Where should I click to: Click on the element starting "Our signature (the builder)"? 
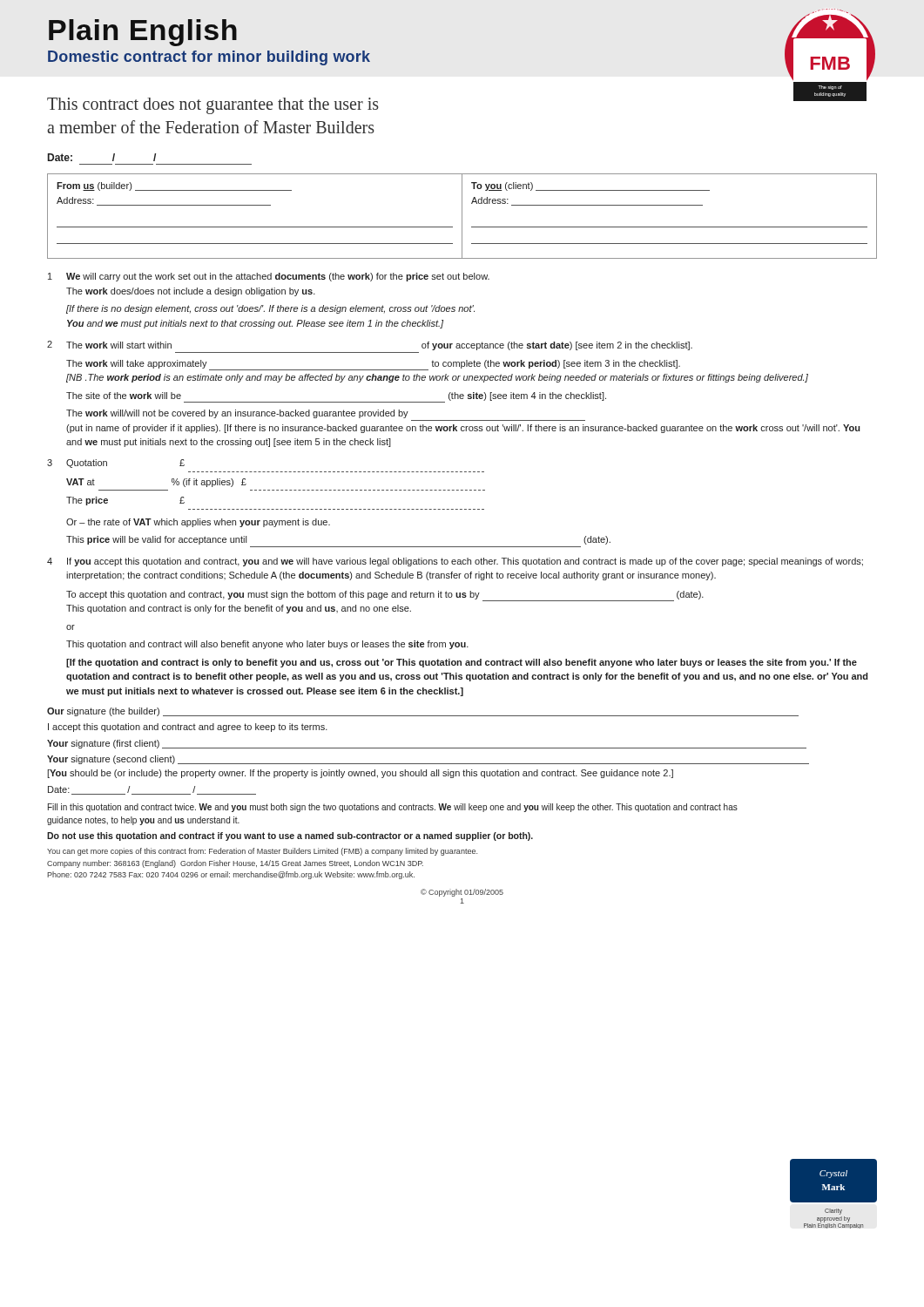tap(423, 711)
